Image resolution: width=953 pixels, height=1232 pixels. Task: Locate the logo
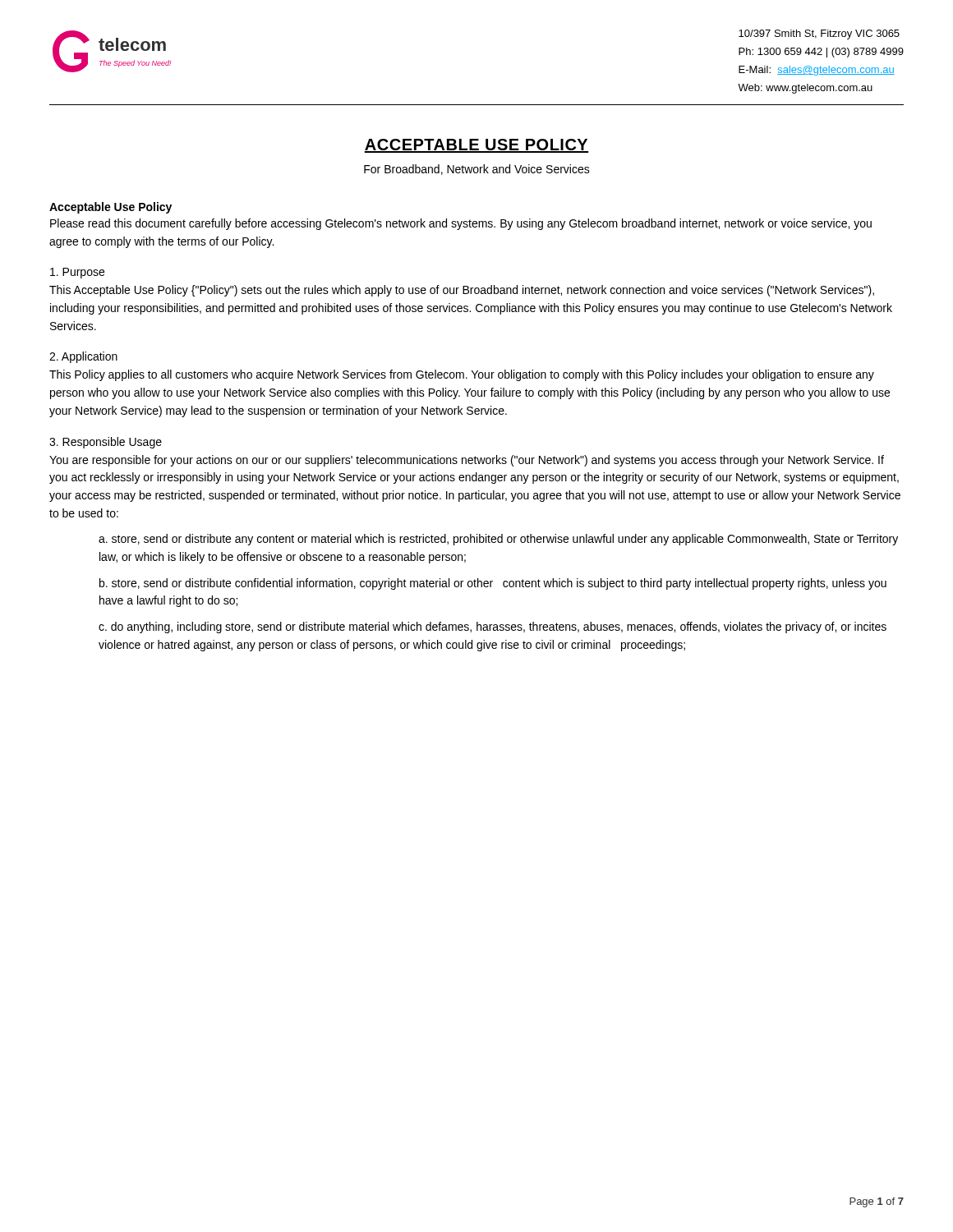(115, 53)
